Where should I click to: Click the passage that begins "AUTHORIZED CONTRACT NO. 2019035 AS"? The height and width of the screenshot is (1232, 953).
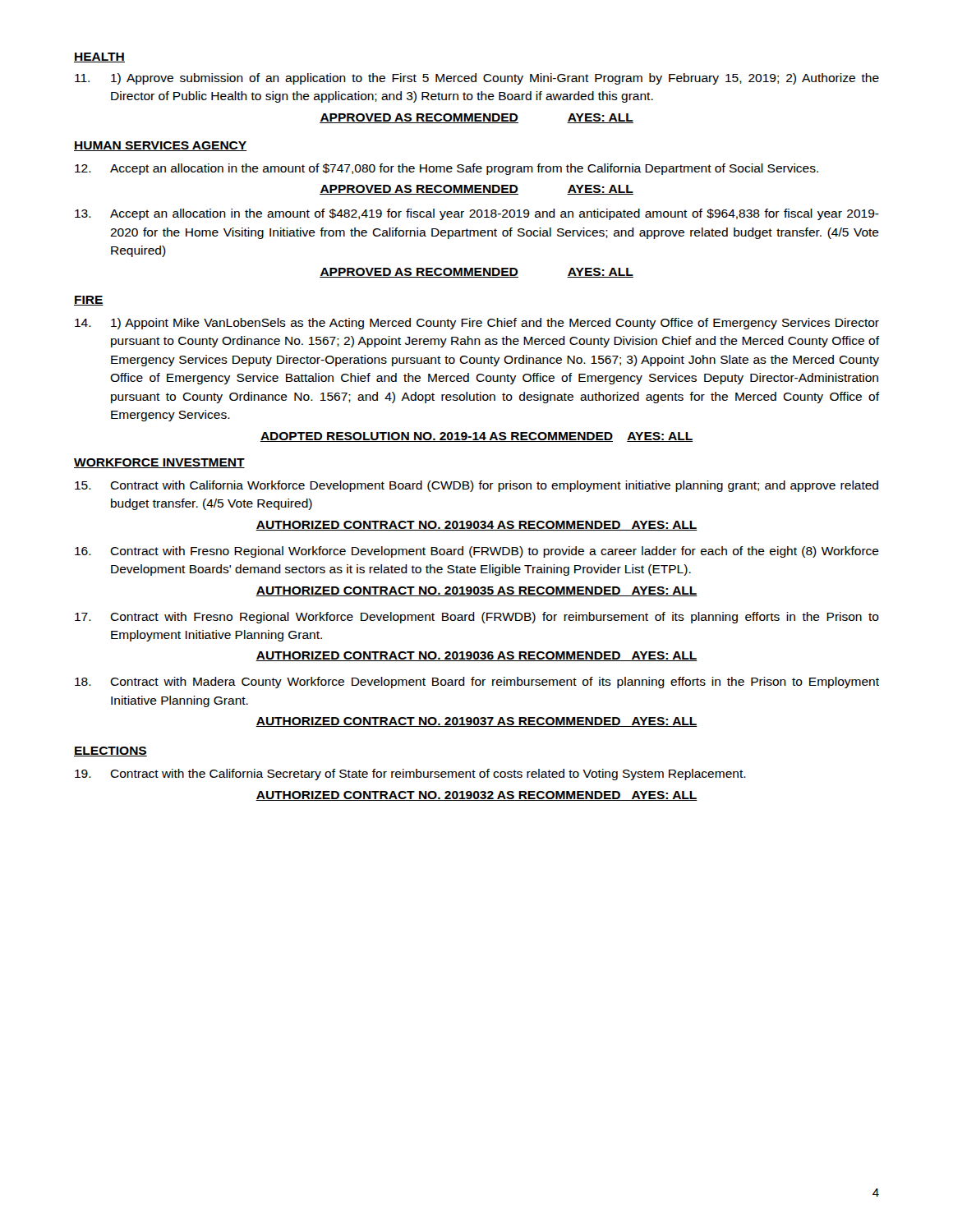point(476,590)
